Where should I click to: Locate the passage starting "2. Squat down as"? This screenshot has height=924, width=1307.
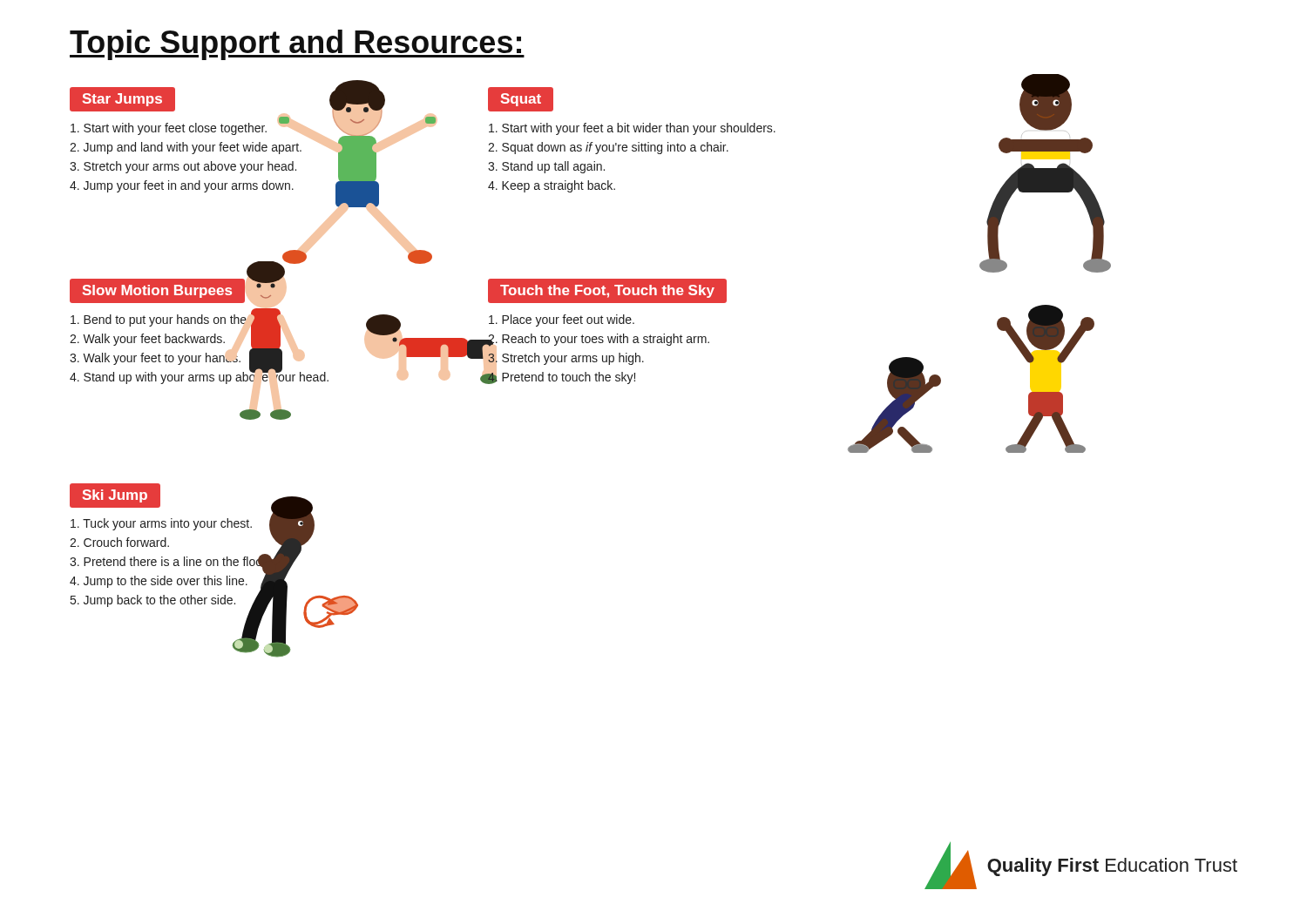(608, 147)
